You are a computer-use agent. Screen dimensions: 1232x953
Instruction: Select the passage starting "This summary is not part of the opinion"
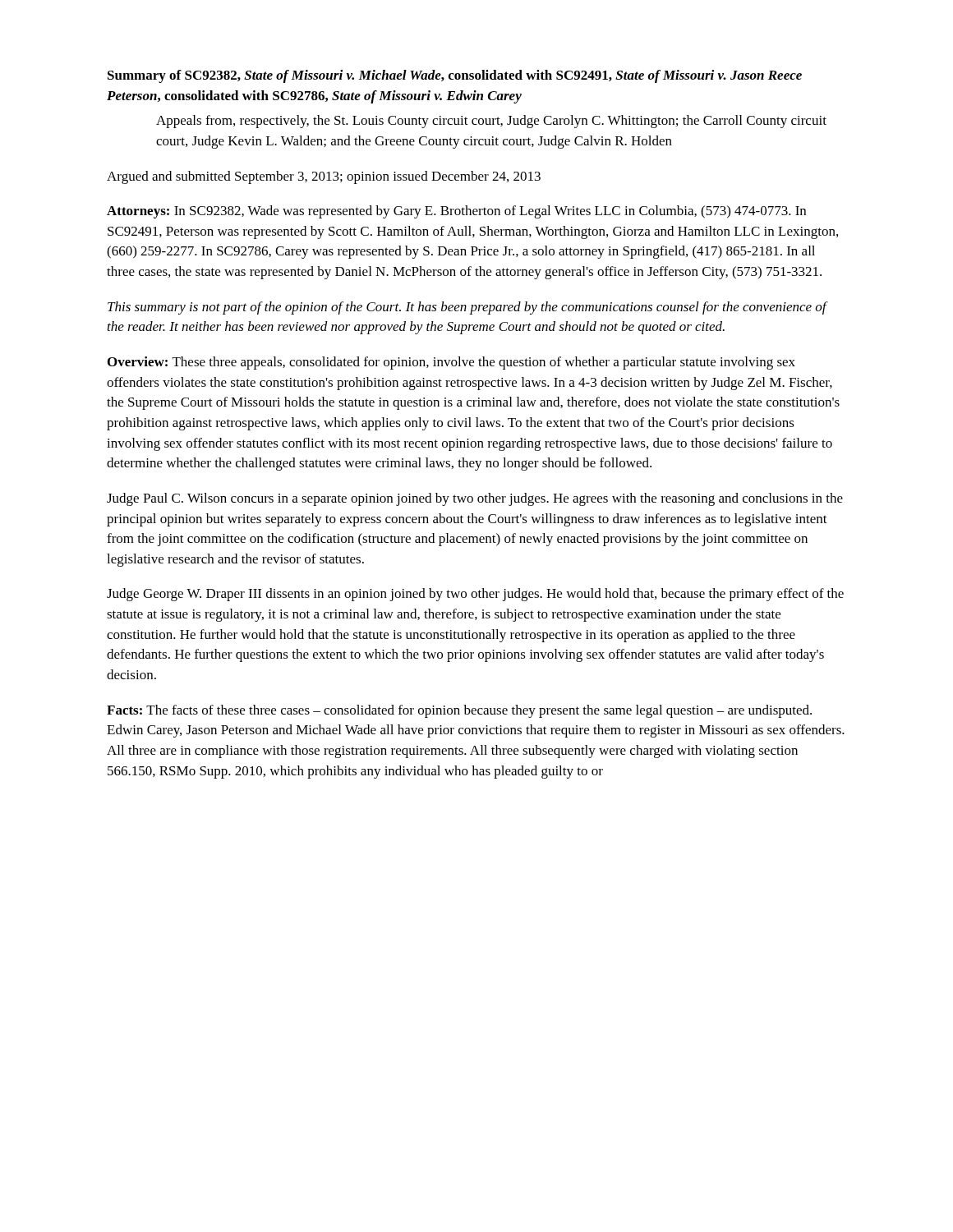(x=476, y=317)
